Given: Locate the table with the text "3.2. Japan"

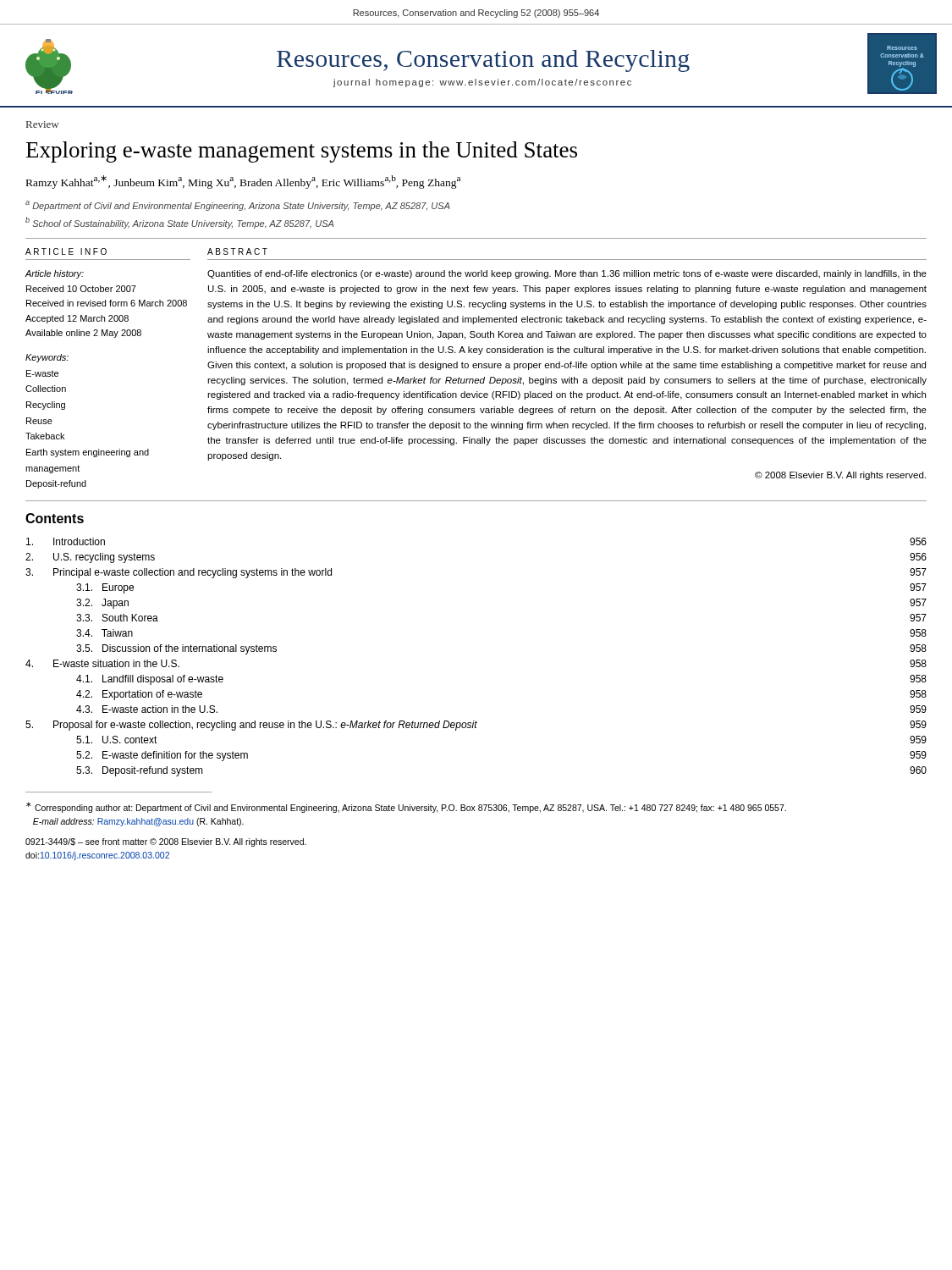Looking at the screenshot, I should click(x=476, y=656).
